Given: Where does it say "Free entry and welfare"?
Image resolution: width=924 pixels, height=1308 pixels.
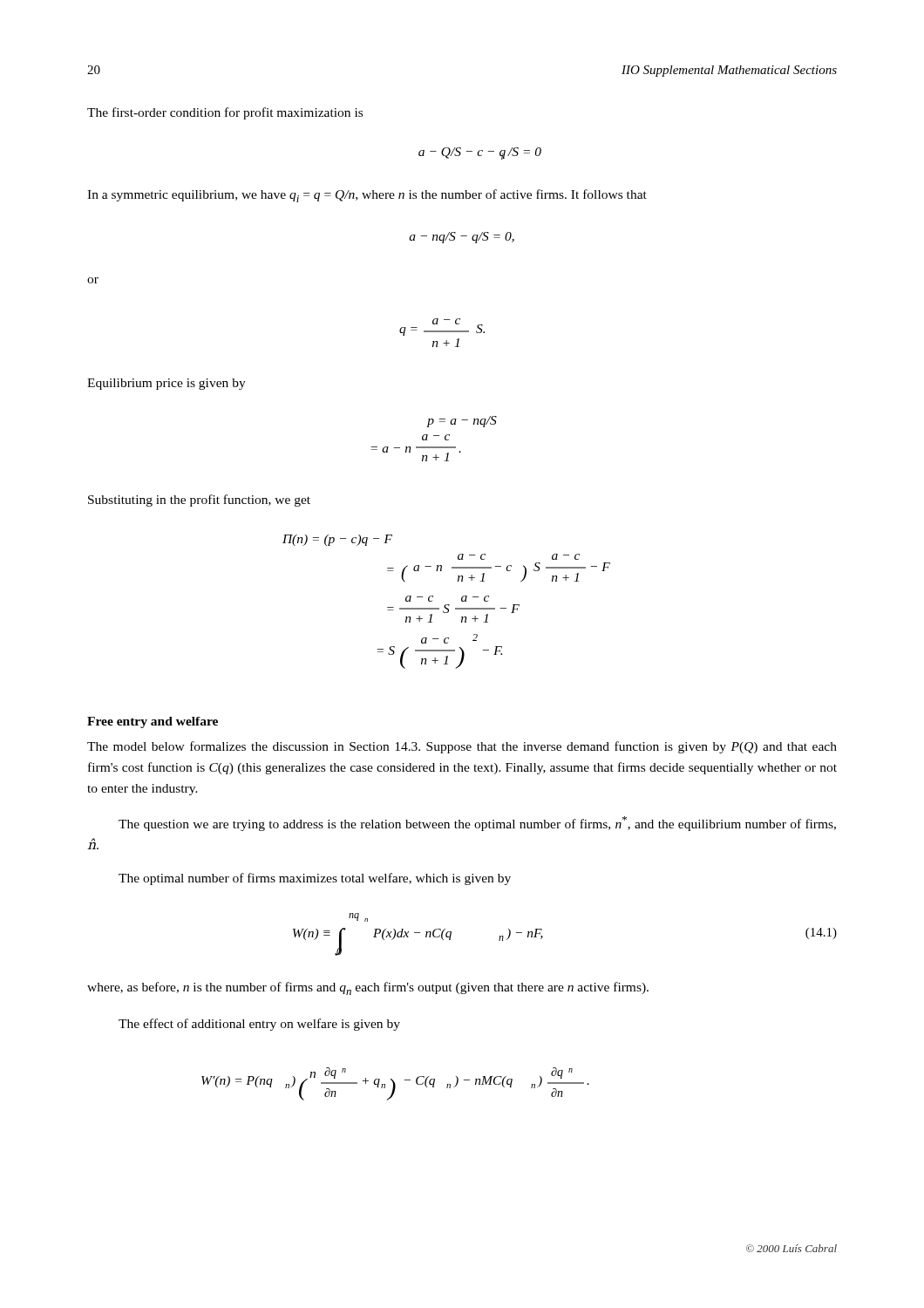Looking at the screenshot, I should coord(153,721).
